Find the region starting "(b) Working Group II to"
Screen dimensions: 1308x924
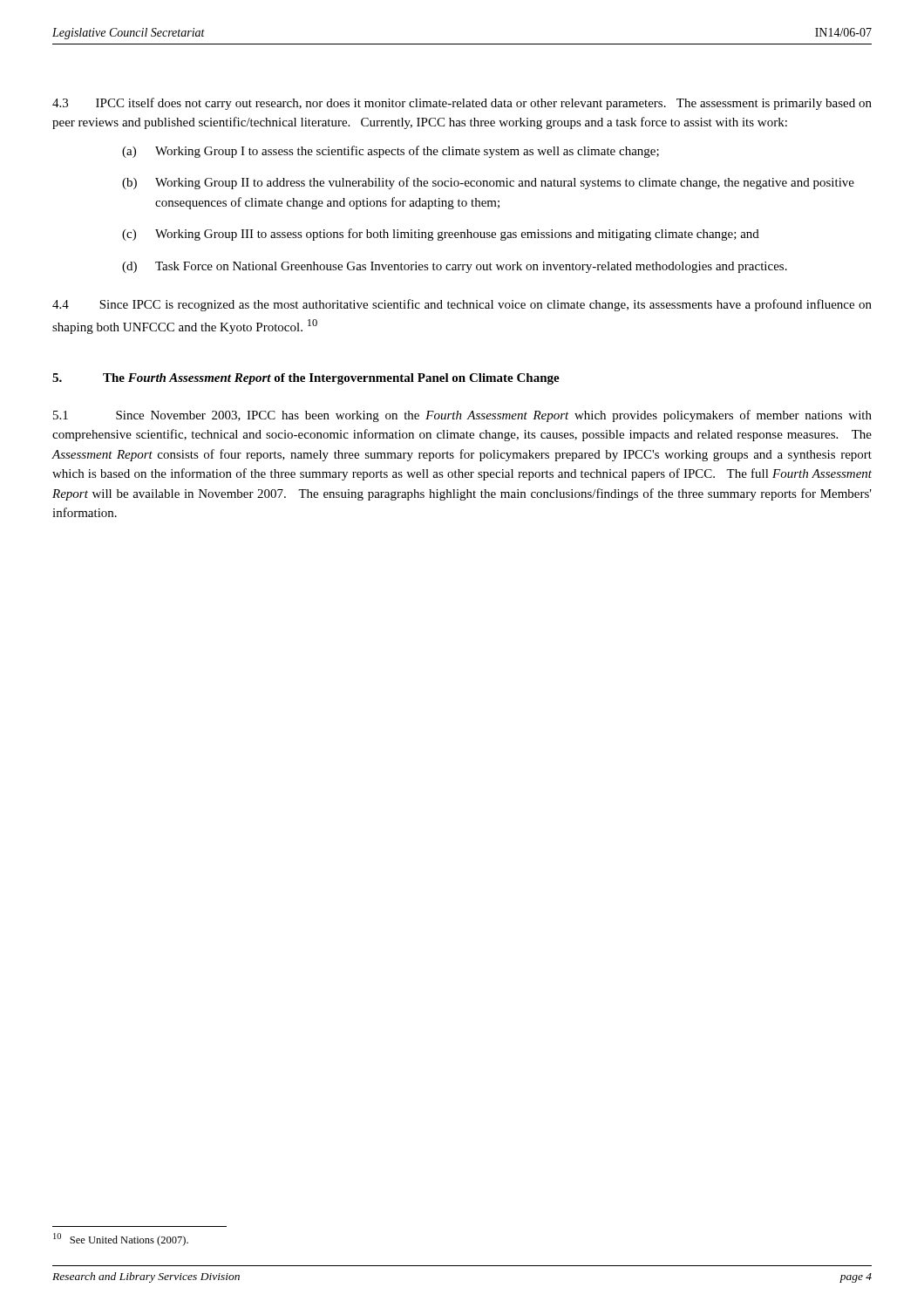[x=488, y=192]
